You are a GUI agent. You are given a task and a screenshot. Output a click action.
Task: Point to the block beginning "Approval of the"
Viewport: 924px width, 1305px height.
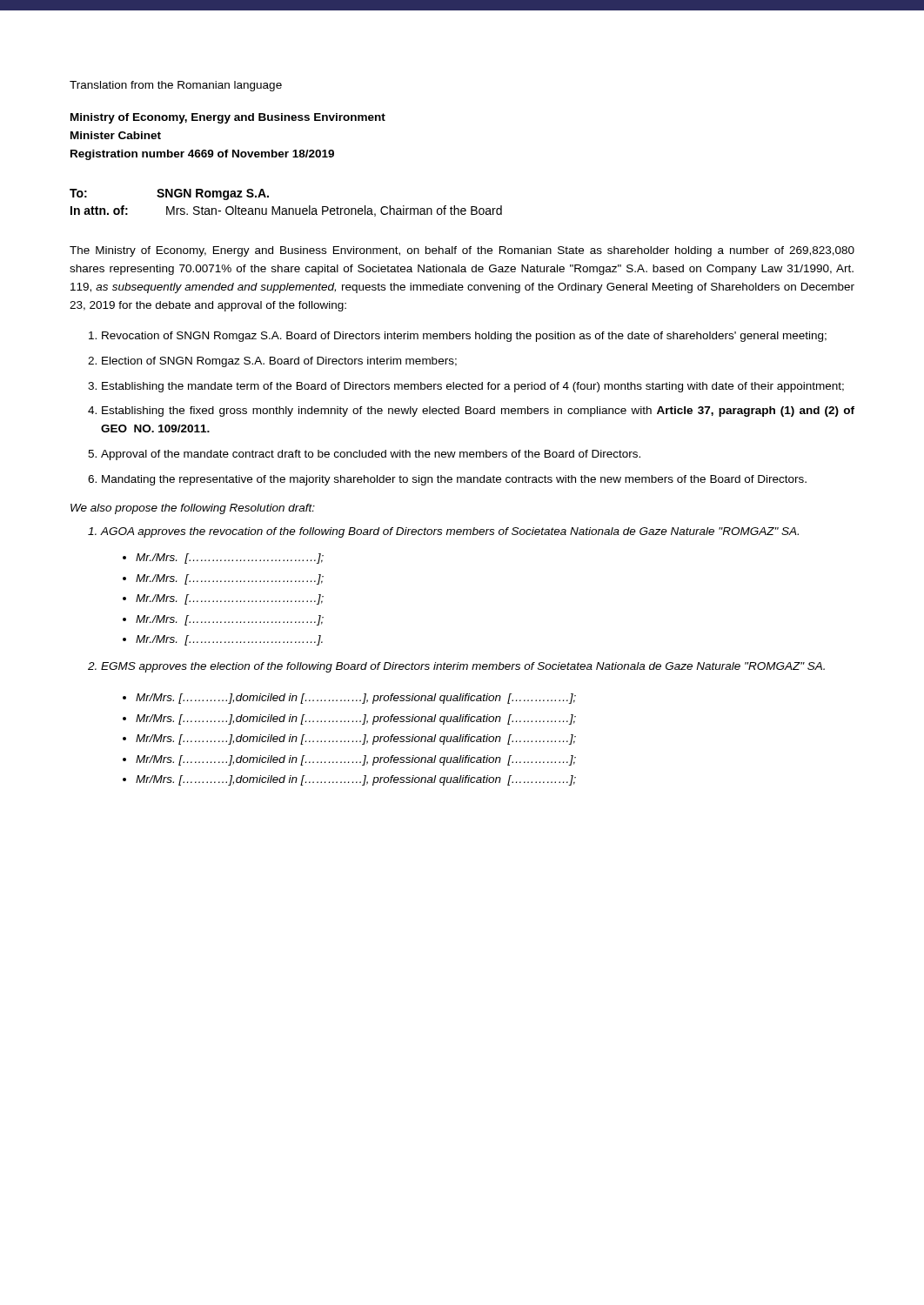[478, 455]
